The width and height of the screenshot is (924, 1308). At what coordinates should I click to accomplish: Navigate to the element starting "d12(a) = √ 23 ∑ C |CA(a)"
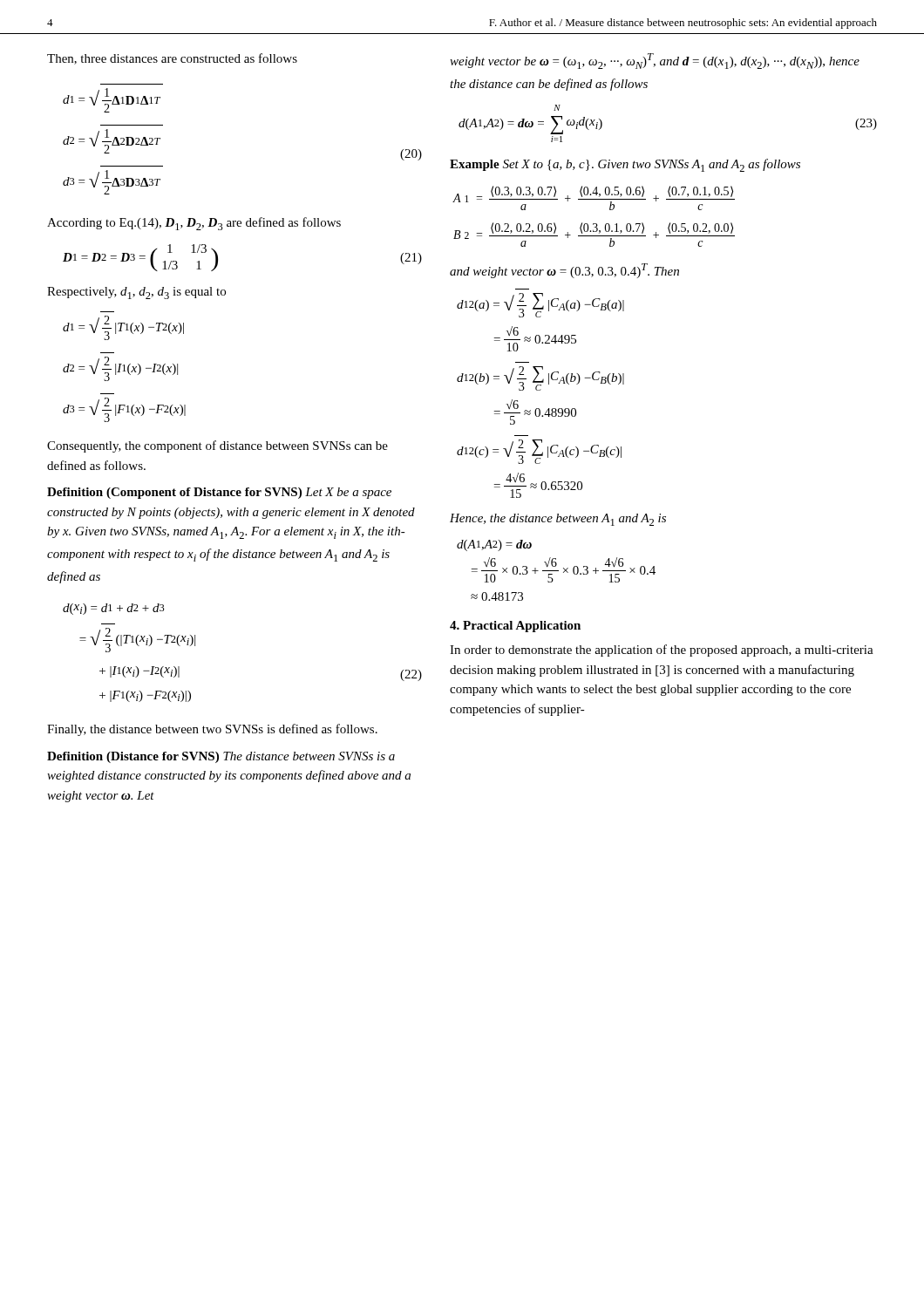[540, 305]
